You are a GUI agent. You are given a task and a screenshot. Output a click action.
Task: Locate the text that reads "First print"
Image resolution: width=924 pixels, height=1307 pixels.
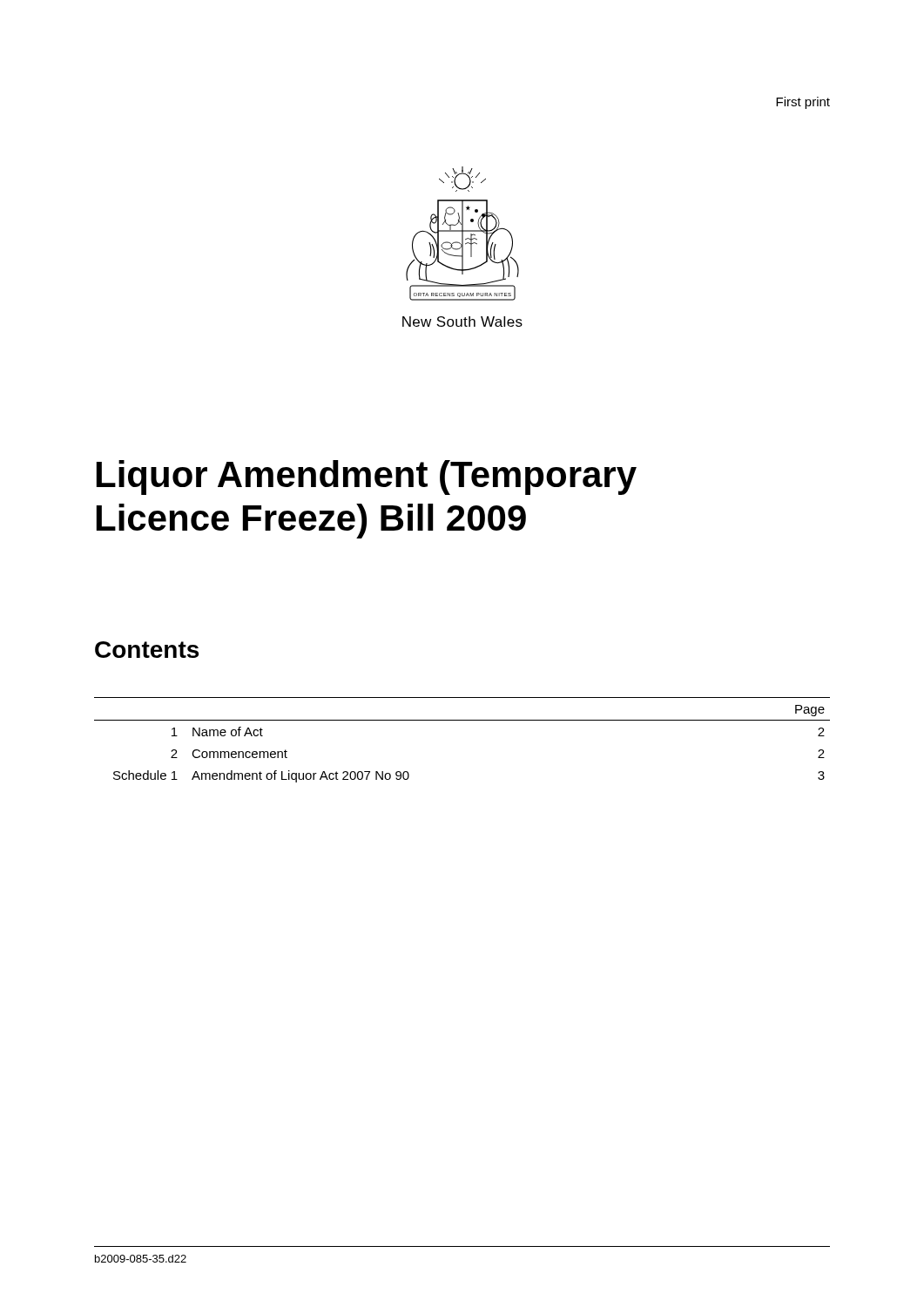point(803,101)
